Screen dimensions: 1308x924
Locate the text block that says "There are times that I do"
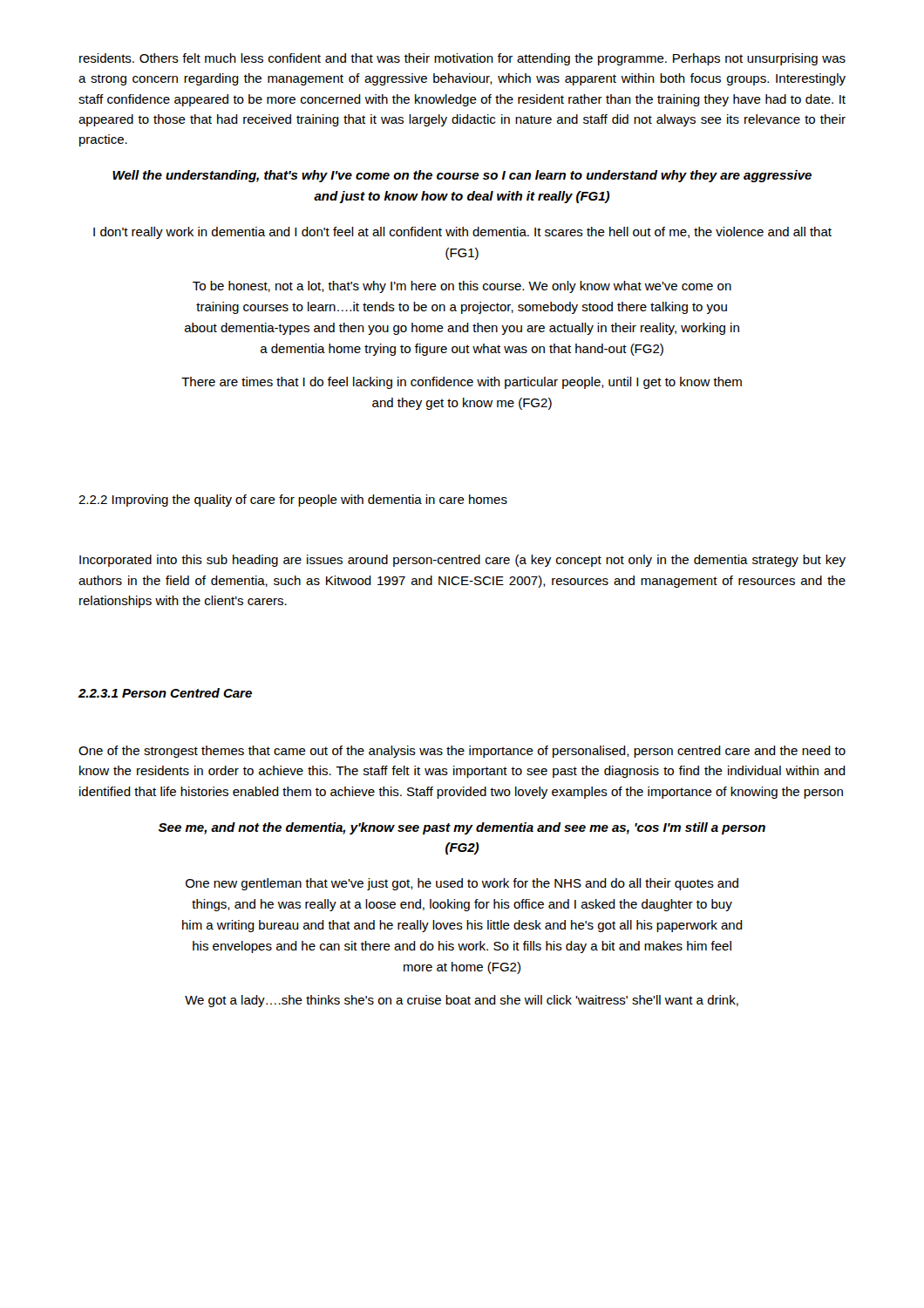click(462, 392)
